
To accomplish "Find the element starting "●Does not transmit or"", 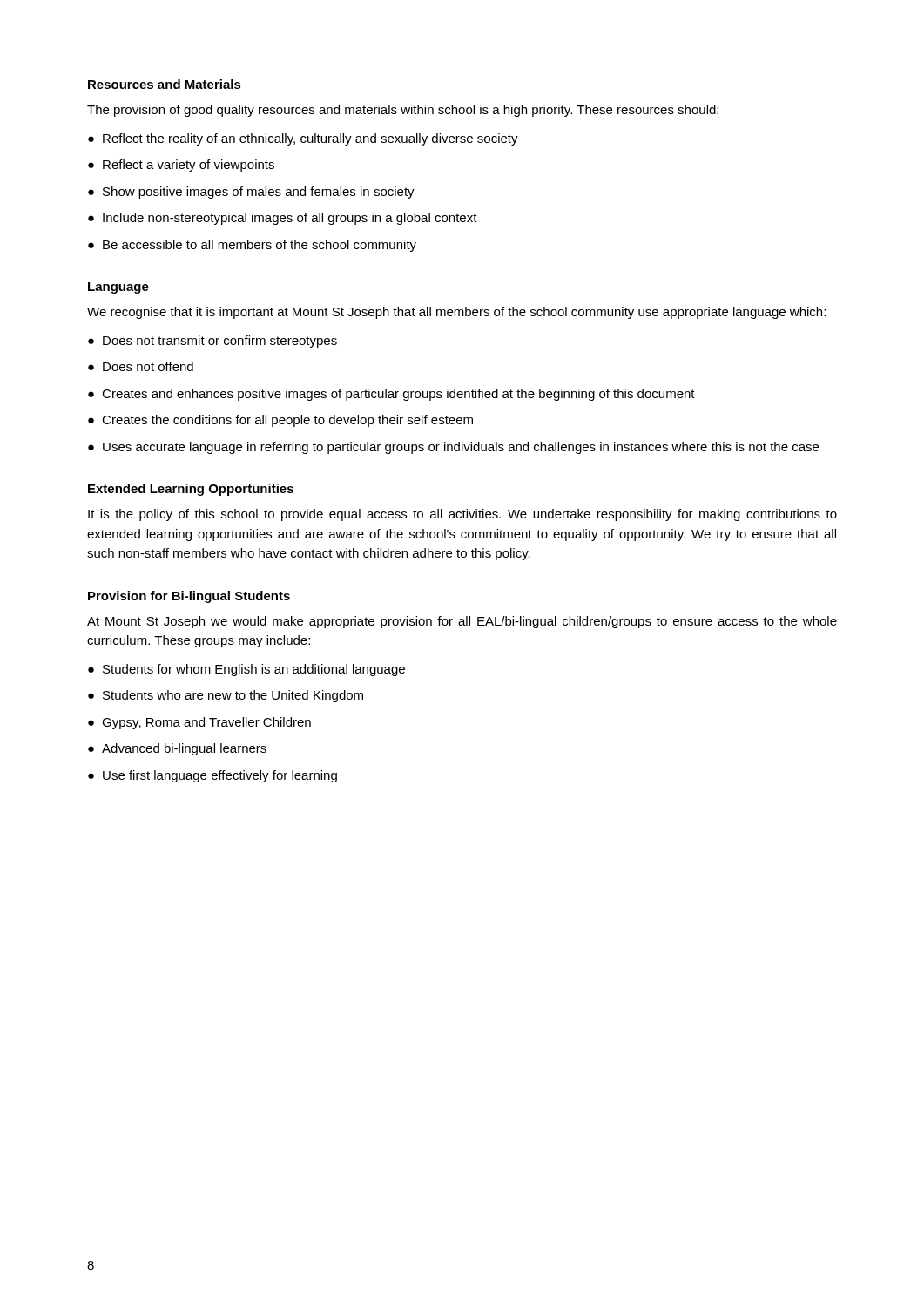I will 212,340.
